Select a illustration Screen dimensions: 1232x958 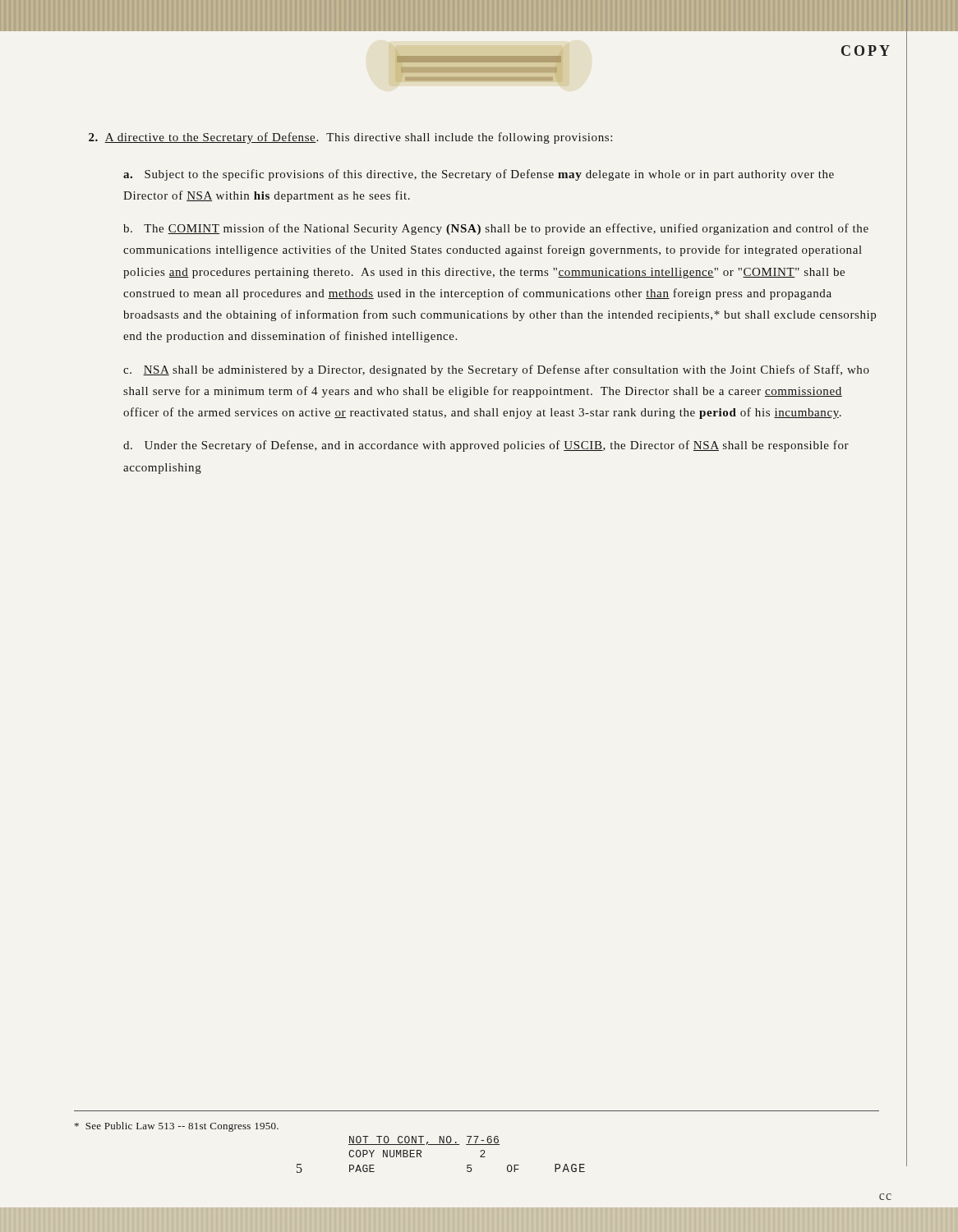click(479, 73)
